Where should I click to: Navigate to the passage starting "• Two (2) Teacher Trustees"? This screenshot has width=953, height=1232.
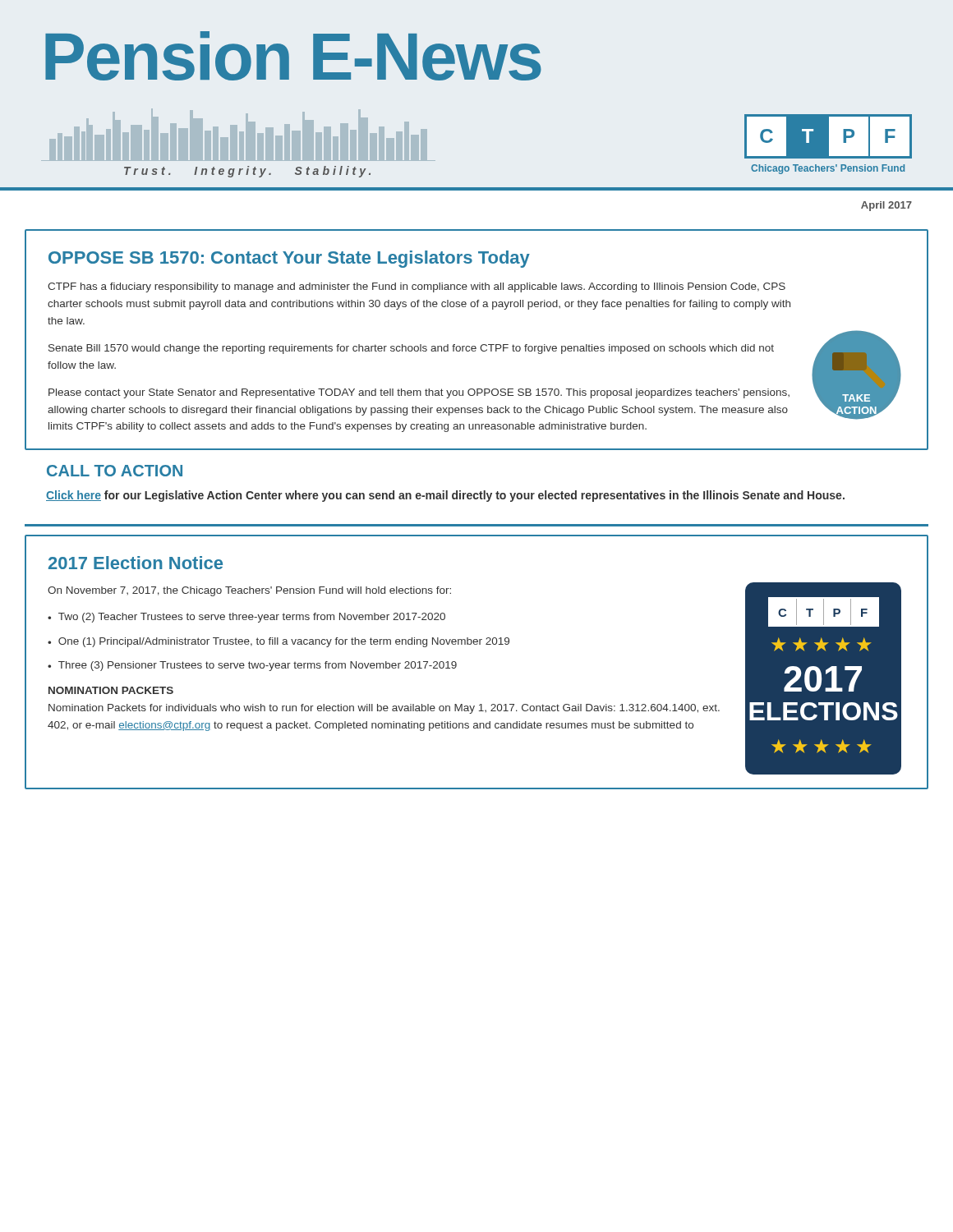(x=247, y=618)
